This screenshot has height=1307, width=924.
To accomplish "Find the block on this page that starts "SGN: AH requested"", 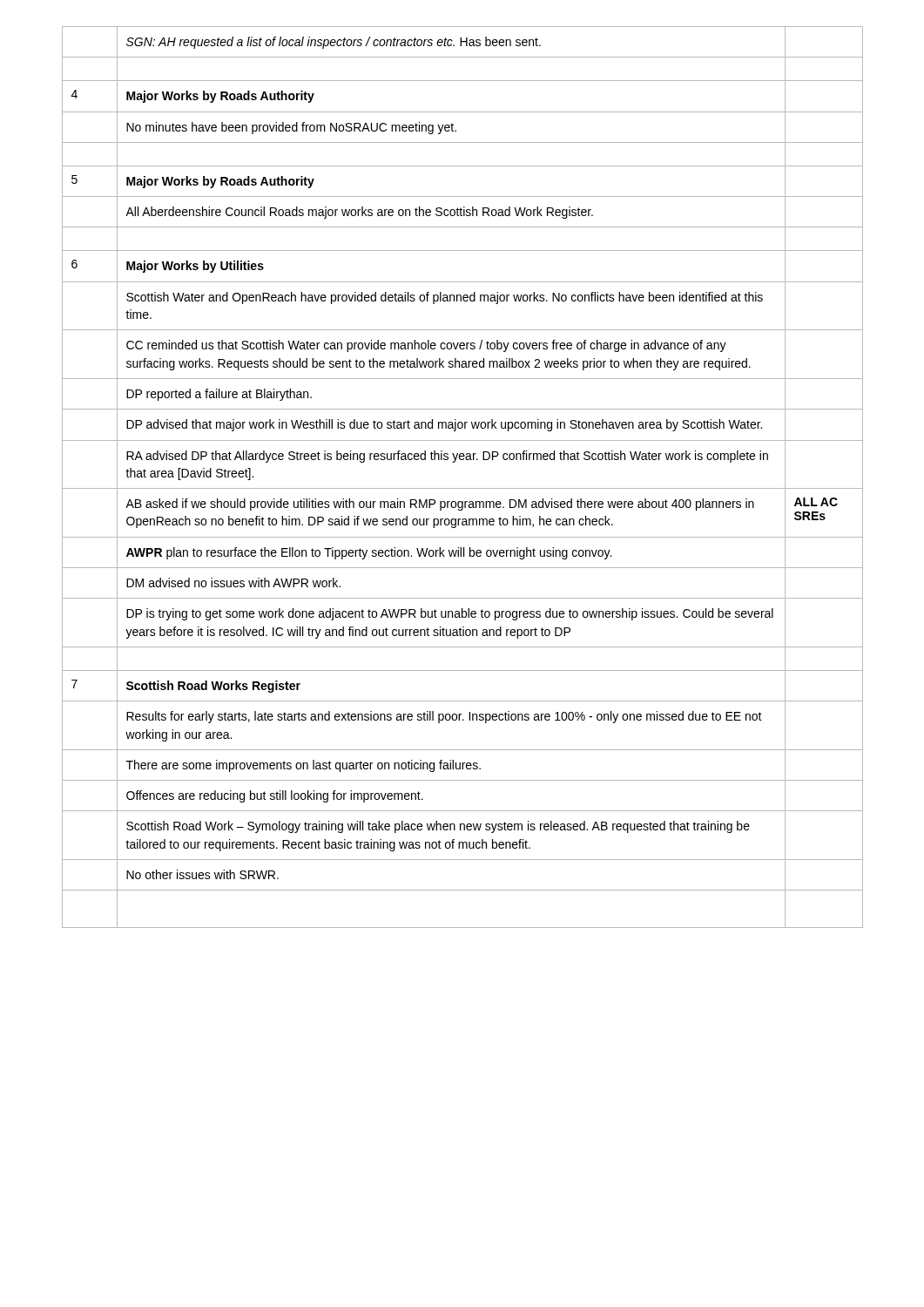I will [x=334, y=42].
